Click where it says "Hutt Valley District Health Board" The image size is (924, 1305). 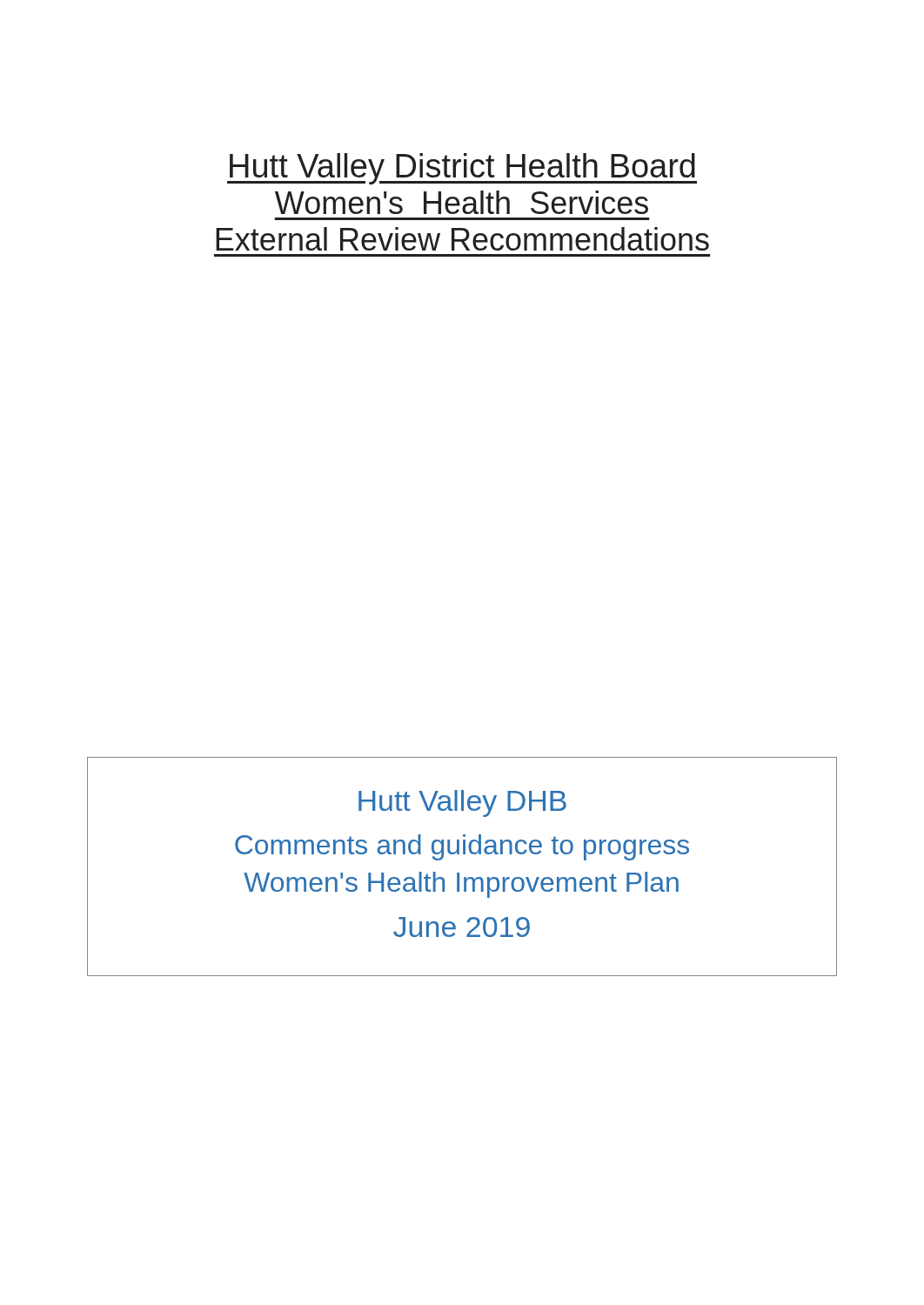click(462, 166)
